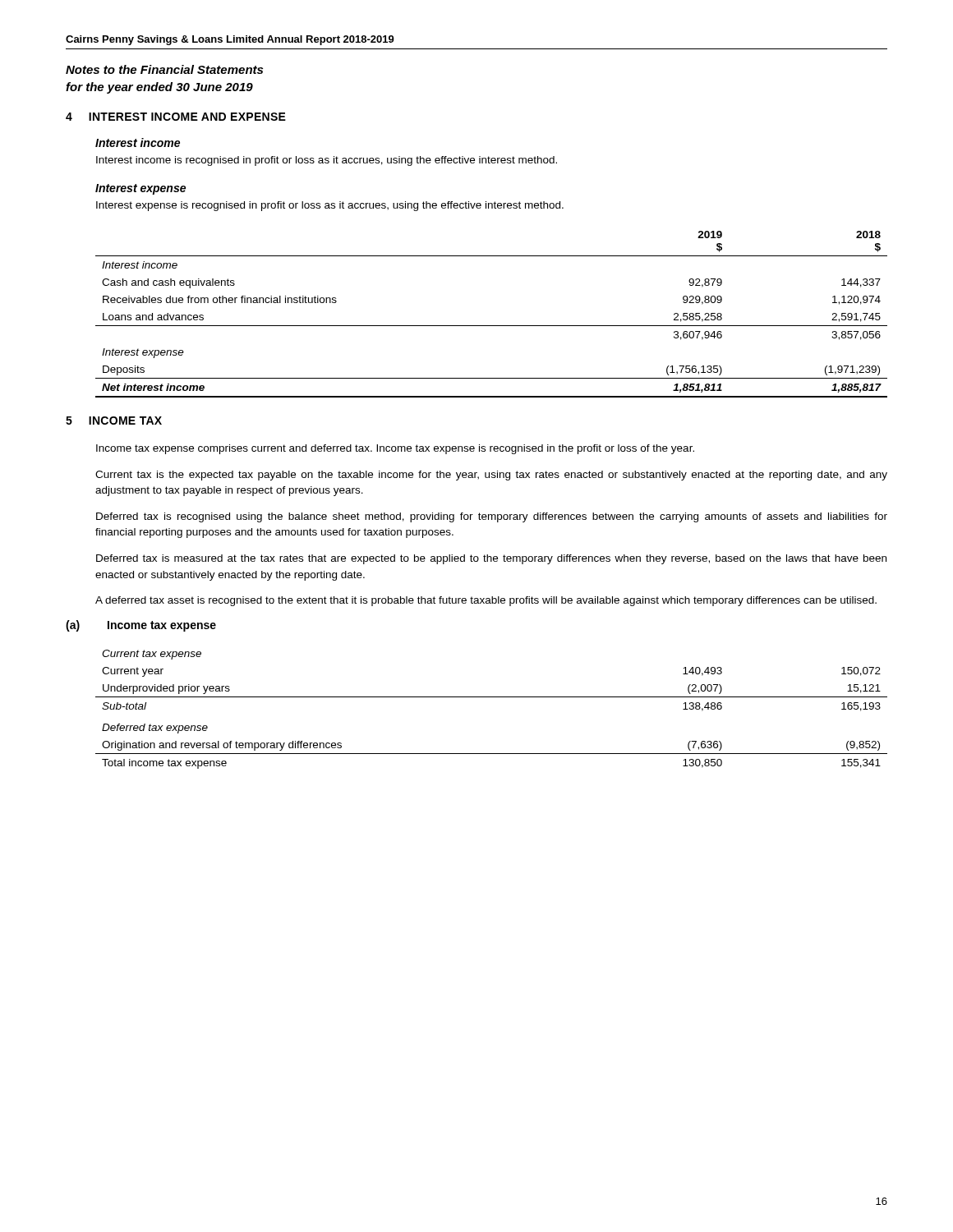The width and height of the screenshot is (953, 1232).
Task: Click on the block starting "4 INTEREST INCOME AND EXPENSE"
Action: point(176,117)
